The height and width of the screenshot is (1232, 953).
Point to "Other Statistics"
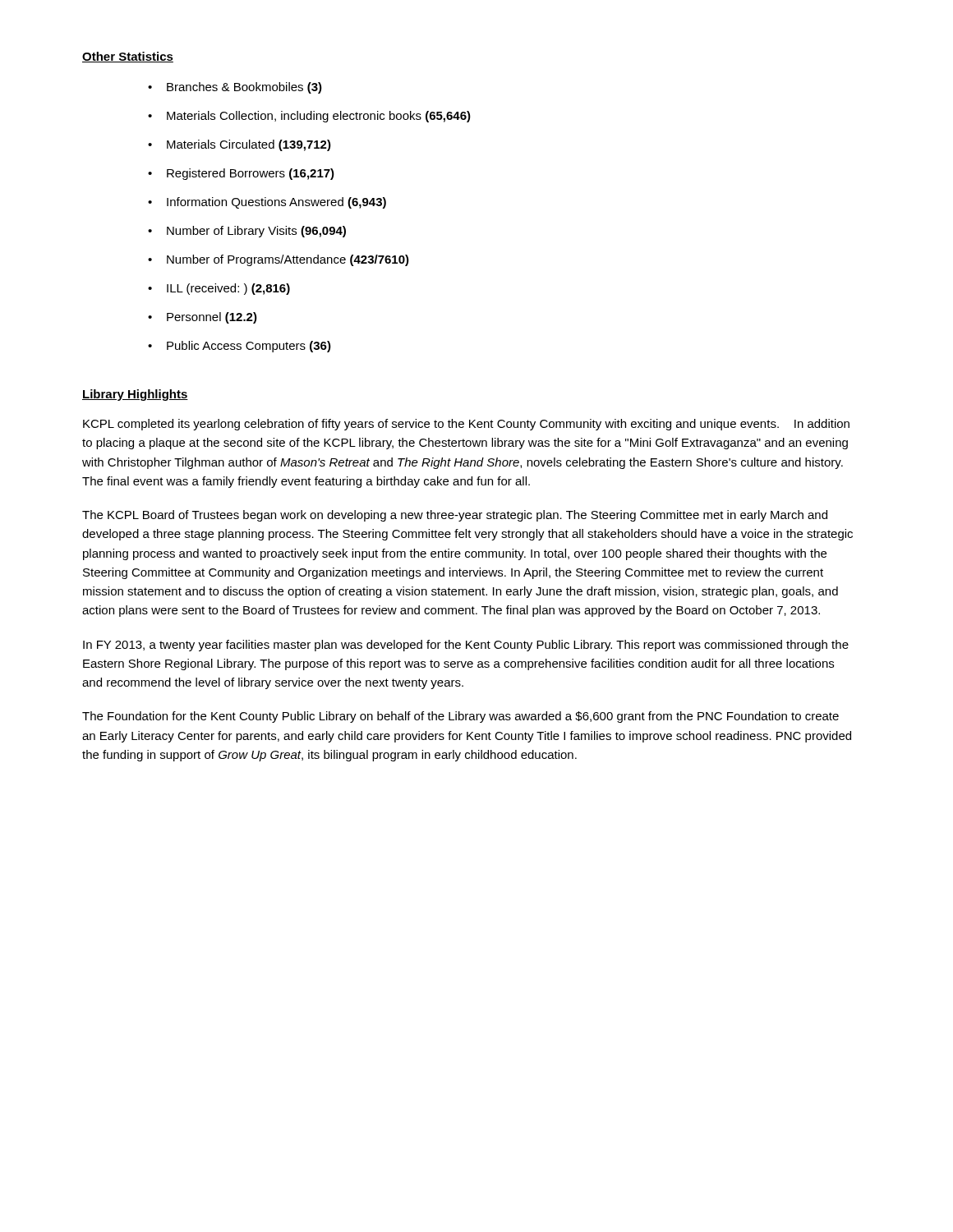click(x=128, y=56)
